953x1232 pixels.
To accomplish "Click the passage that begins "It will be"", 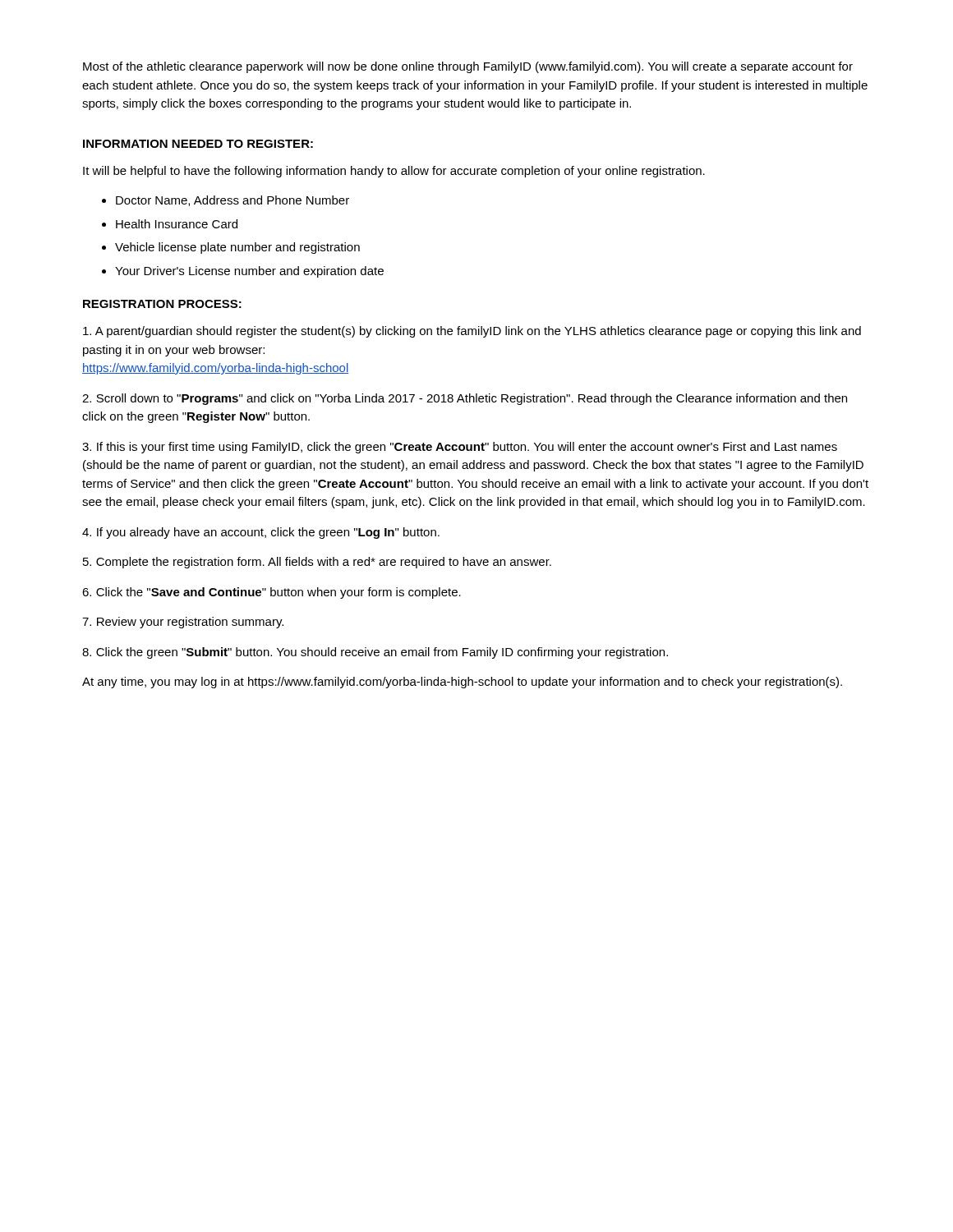I will tap(394, 170).
